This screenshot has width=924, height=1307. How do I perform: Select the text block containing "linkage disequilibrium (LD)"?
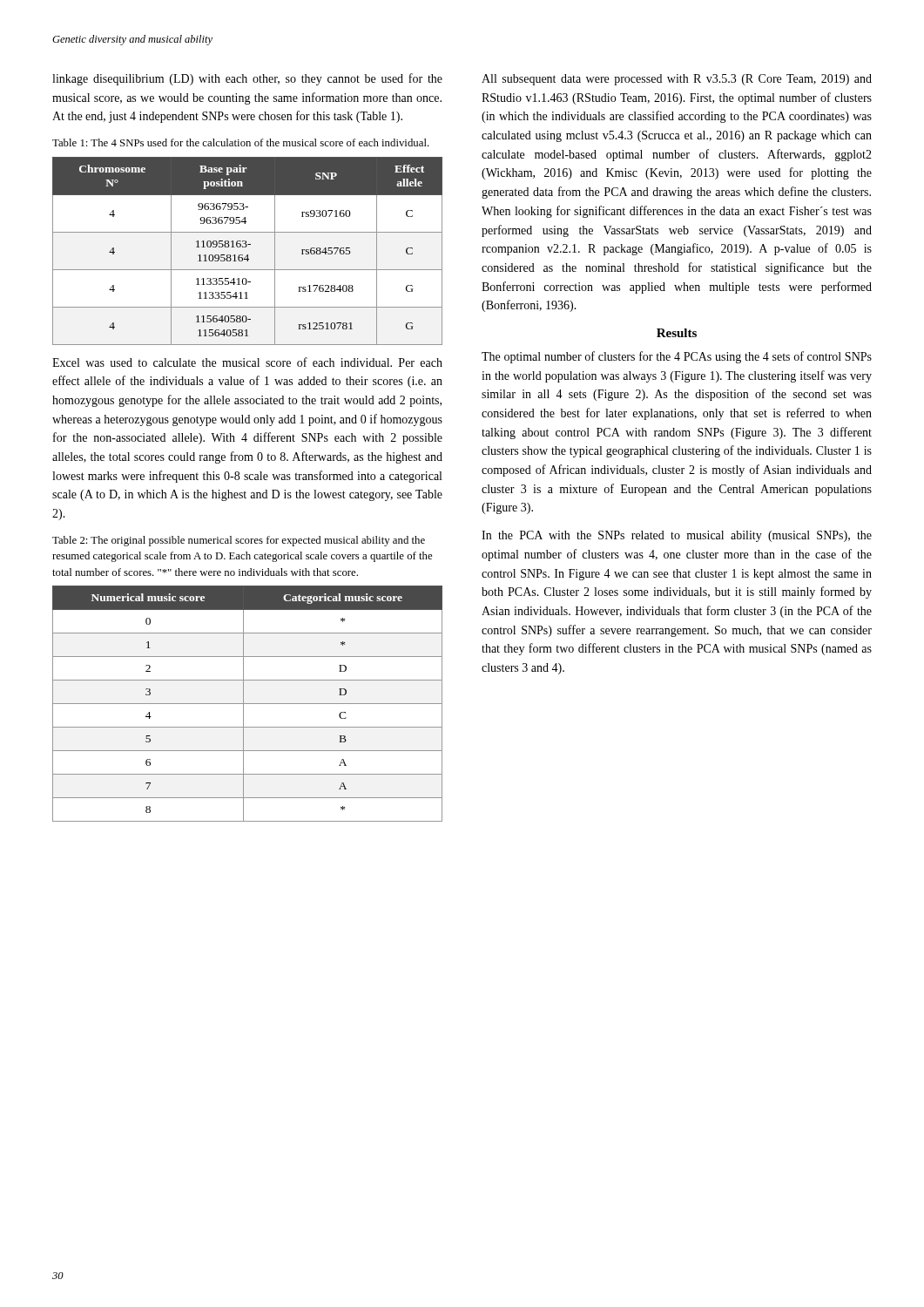(x=247, y=98)
